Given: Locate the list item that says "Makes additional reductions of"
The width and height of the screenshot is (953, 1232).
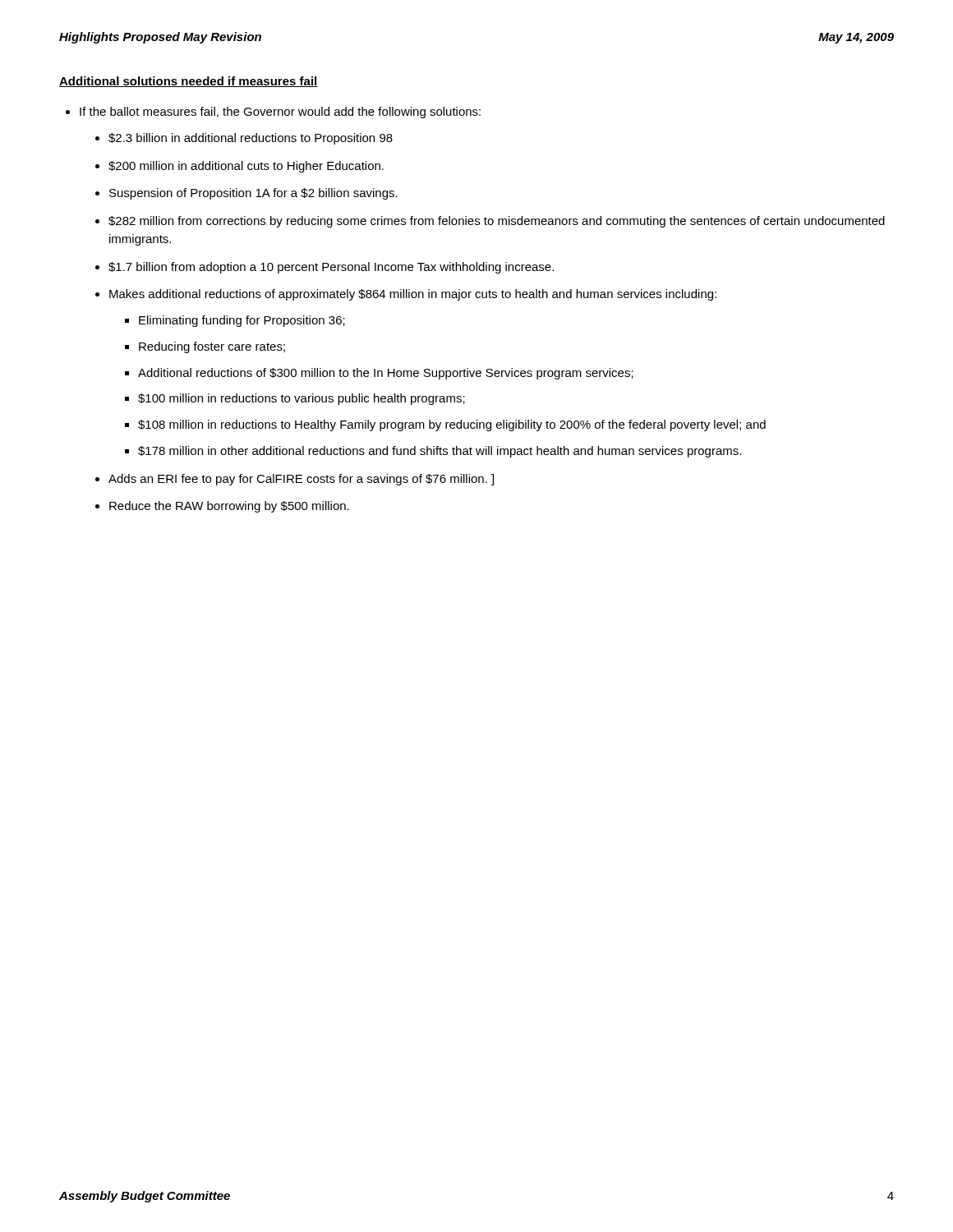Looking at the screenshot, I should [x=501, y=373].
